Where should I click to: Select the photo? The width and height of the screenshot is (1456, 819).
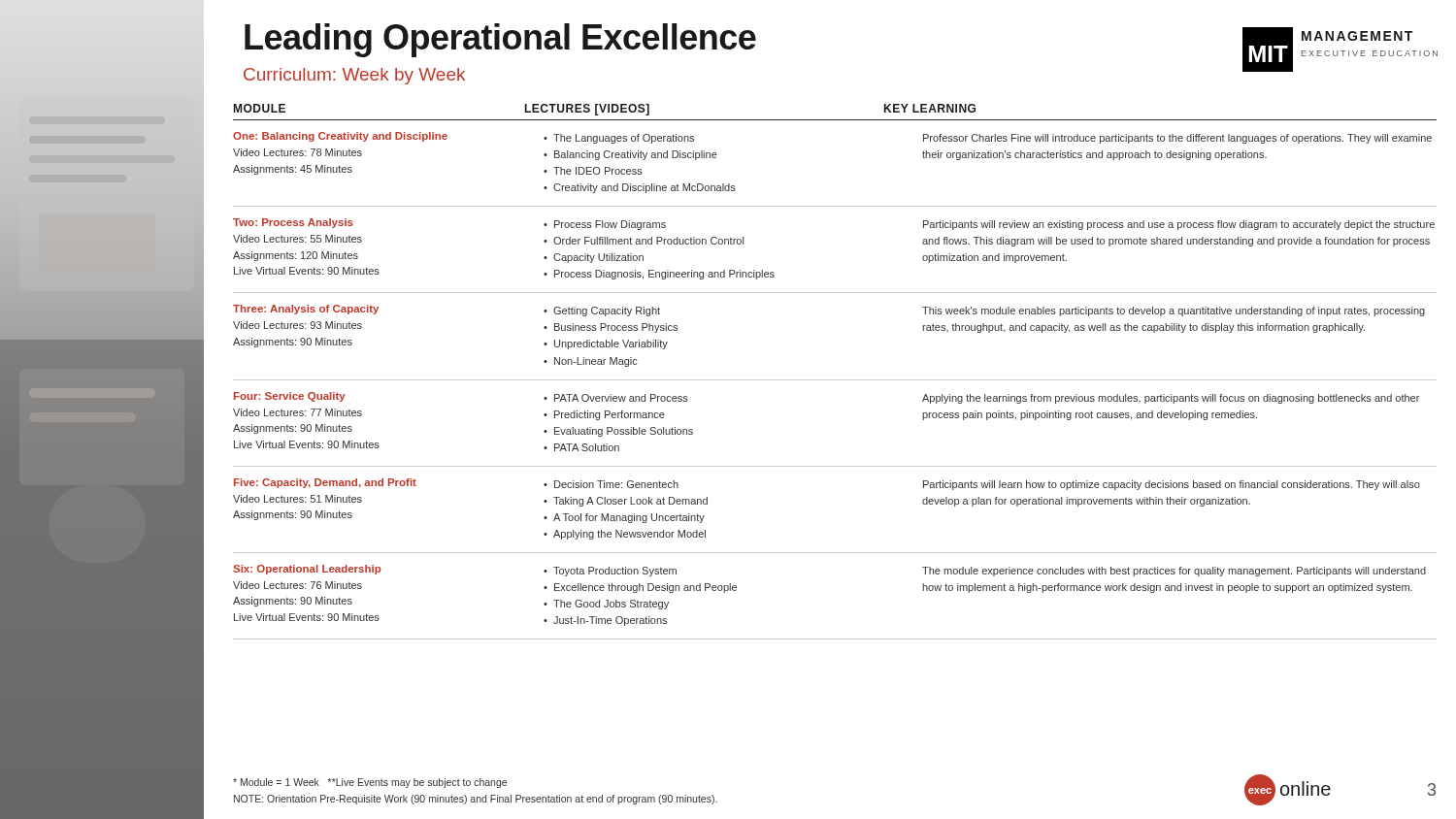(102, 410)
